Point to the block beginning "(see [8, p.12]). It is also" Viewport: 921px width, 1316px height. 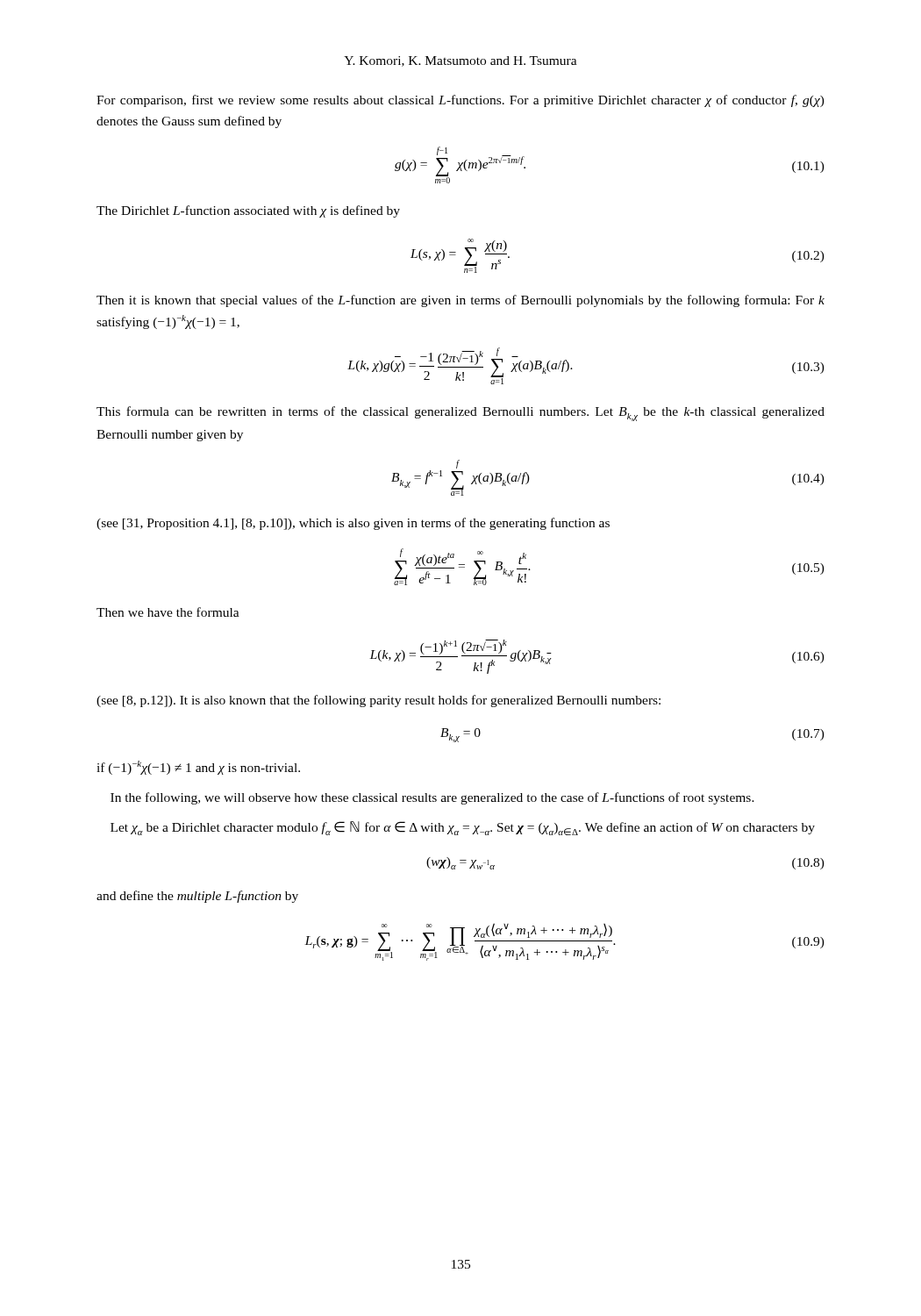coord(379,699)
